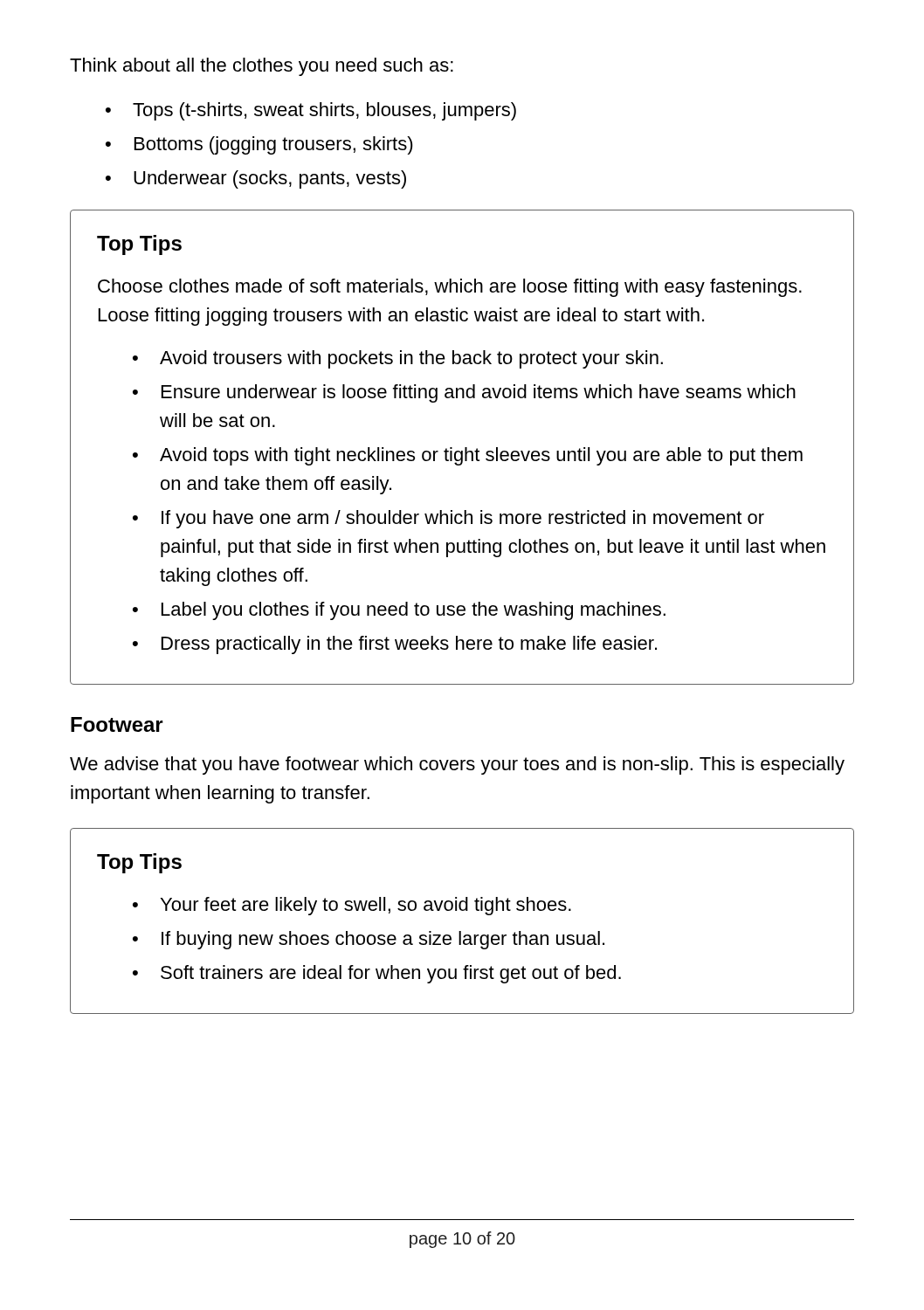Navigate to the passage starting "•Ensure underwear is loose fitting and"

(x=479, y=406)
